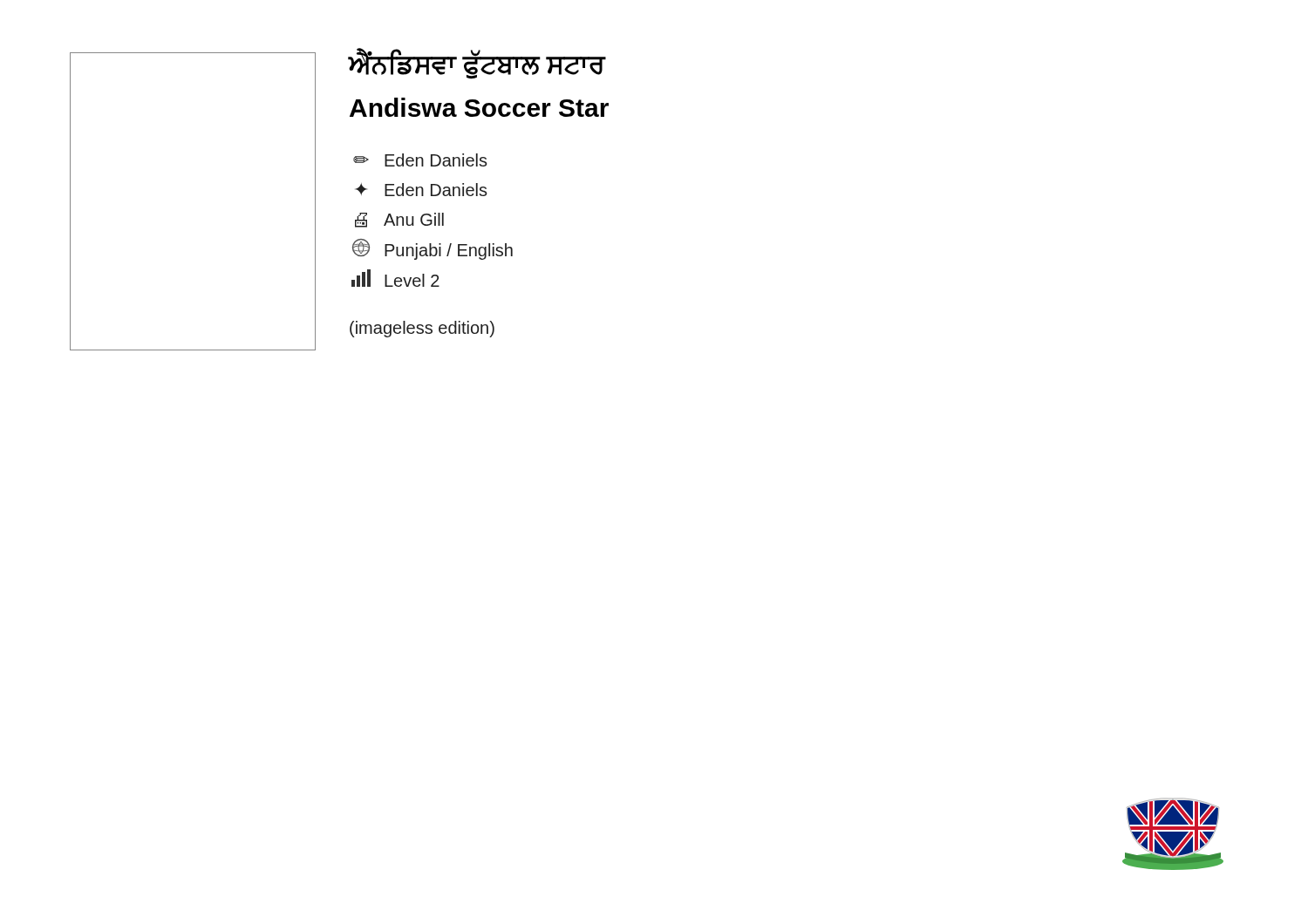Click on the text that reads "(imageless edition)"
Screen dimensions: 924x1308
422,328
